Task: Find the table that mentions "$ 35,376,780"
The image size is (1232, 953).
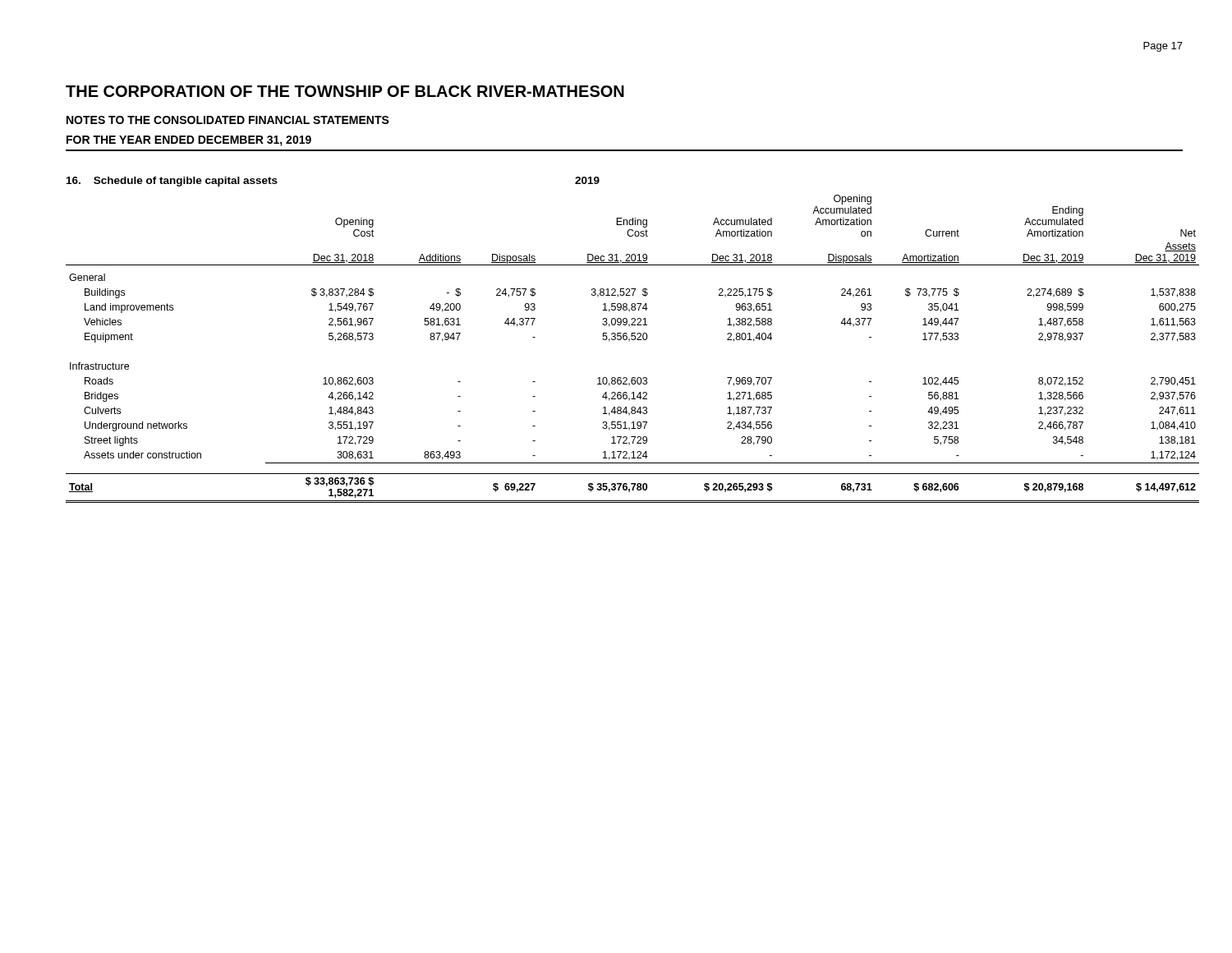Action: coord(632,348)
